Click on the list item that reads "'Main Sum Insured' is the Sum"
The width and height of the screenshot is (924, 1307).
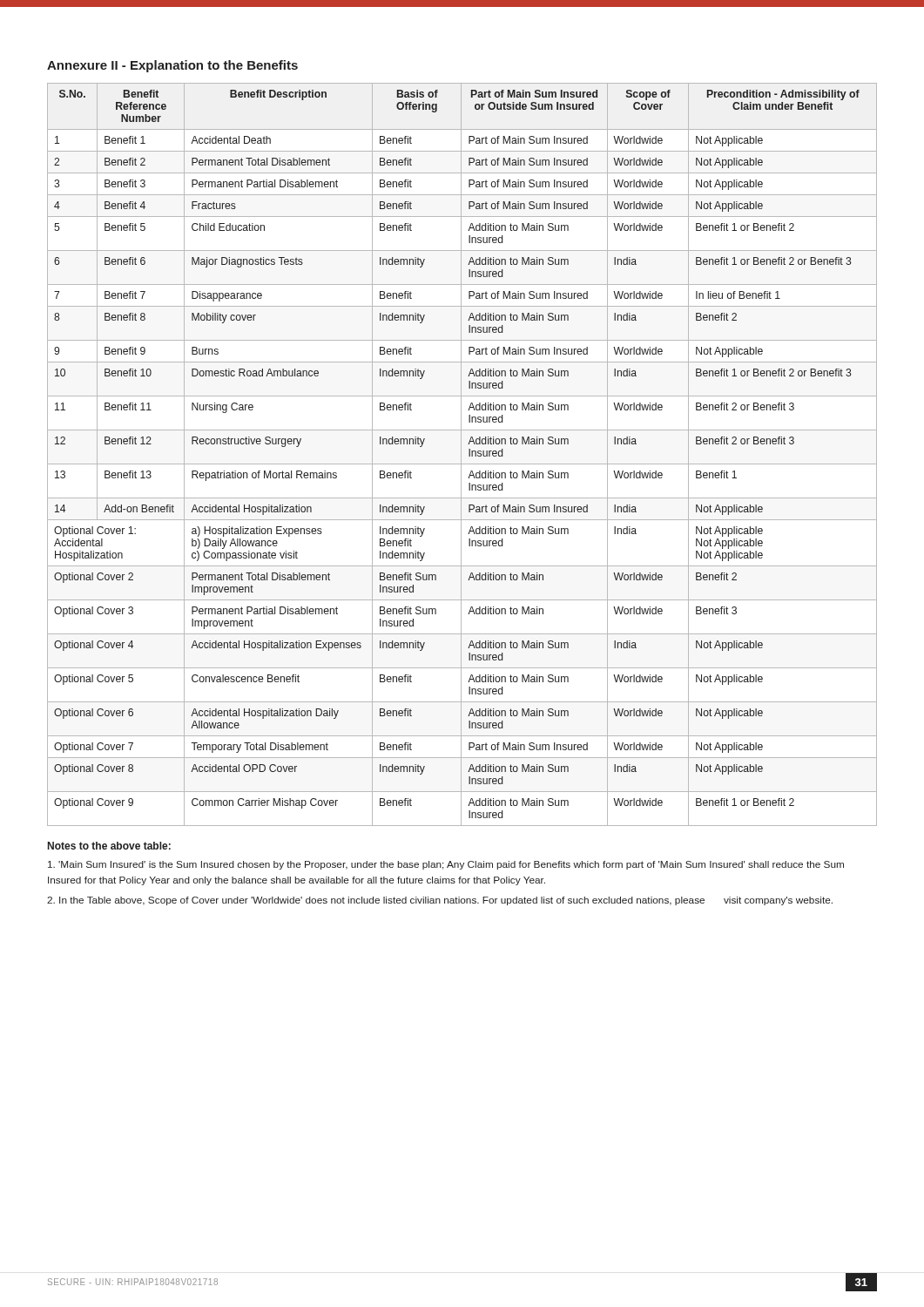pyautogui.click(x=462, y=873)
